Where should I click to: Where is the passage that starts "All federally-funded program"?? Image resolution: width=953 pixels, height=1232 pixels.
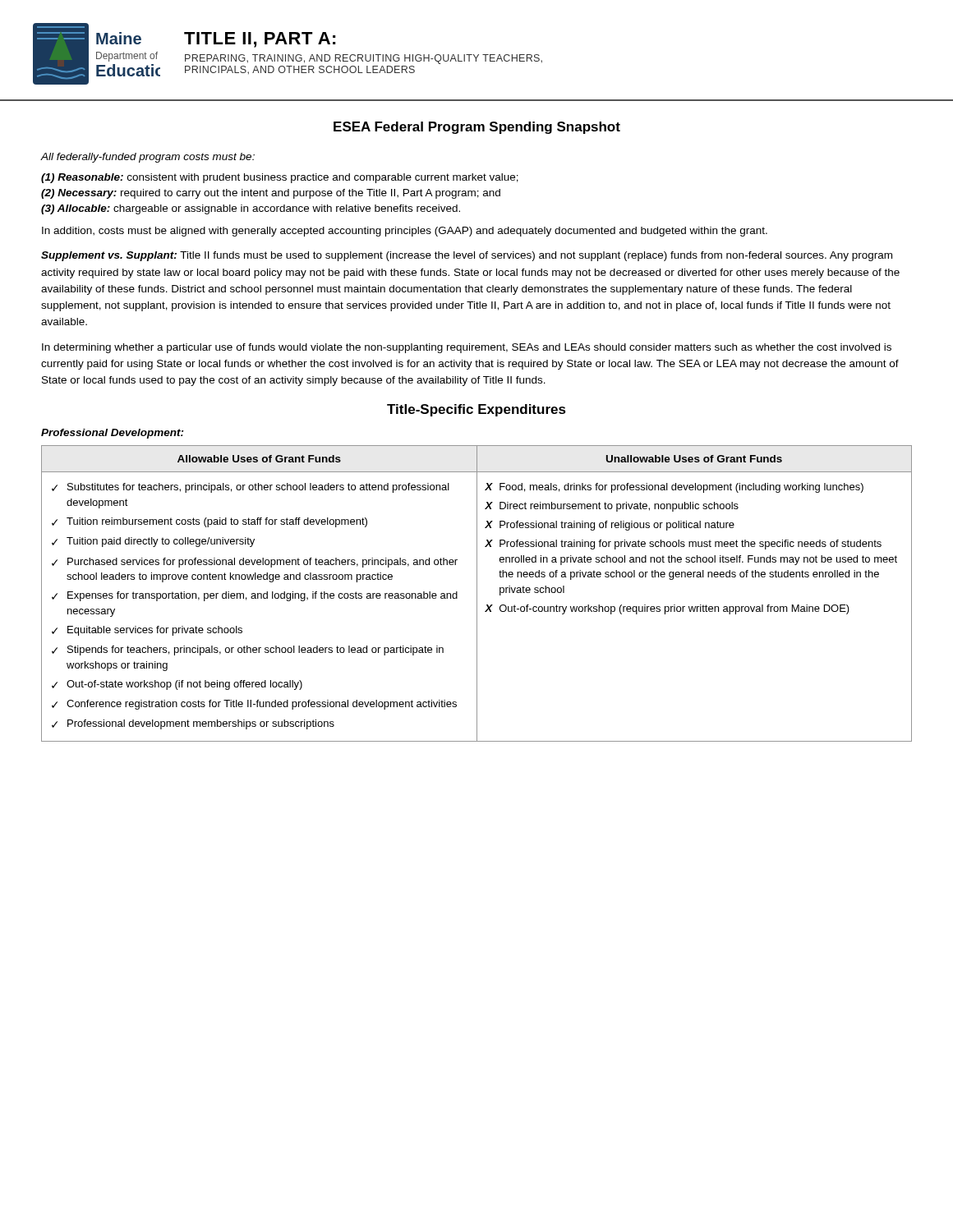pos(147,158)
